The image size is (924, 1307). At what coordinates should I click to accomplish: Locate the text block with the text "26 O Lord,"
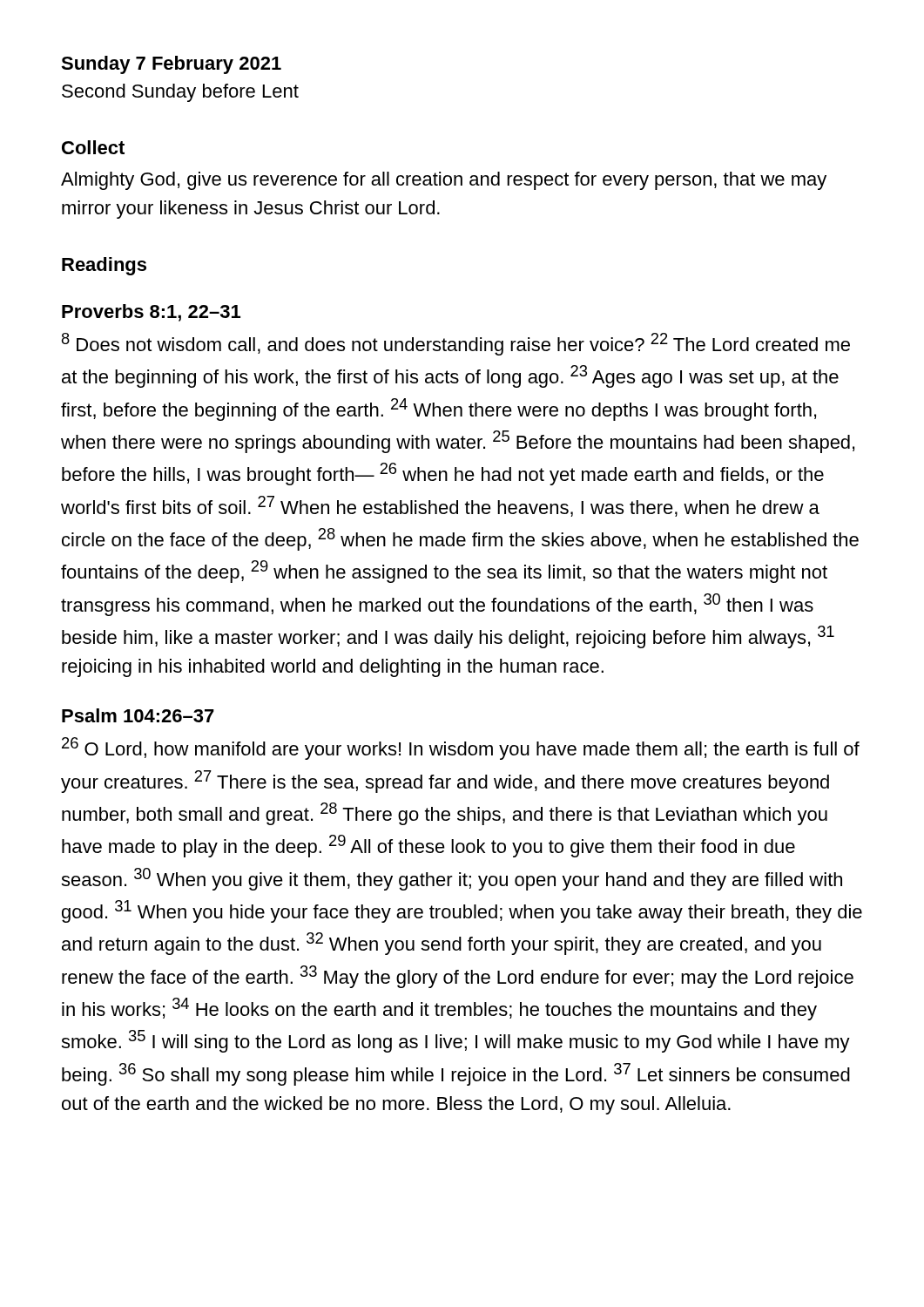click(462, 924)
